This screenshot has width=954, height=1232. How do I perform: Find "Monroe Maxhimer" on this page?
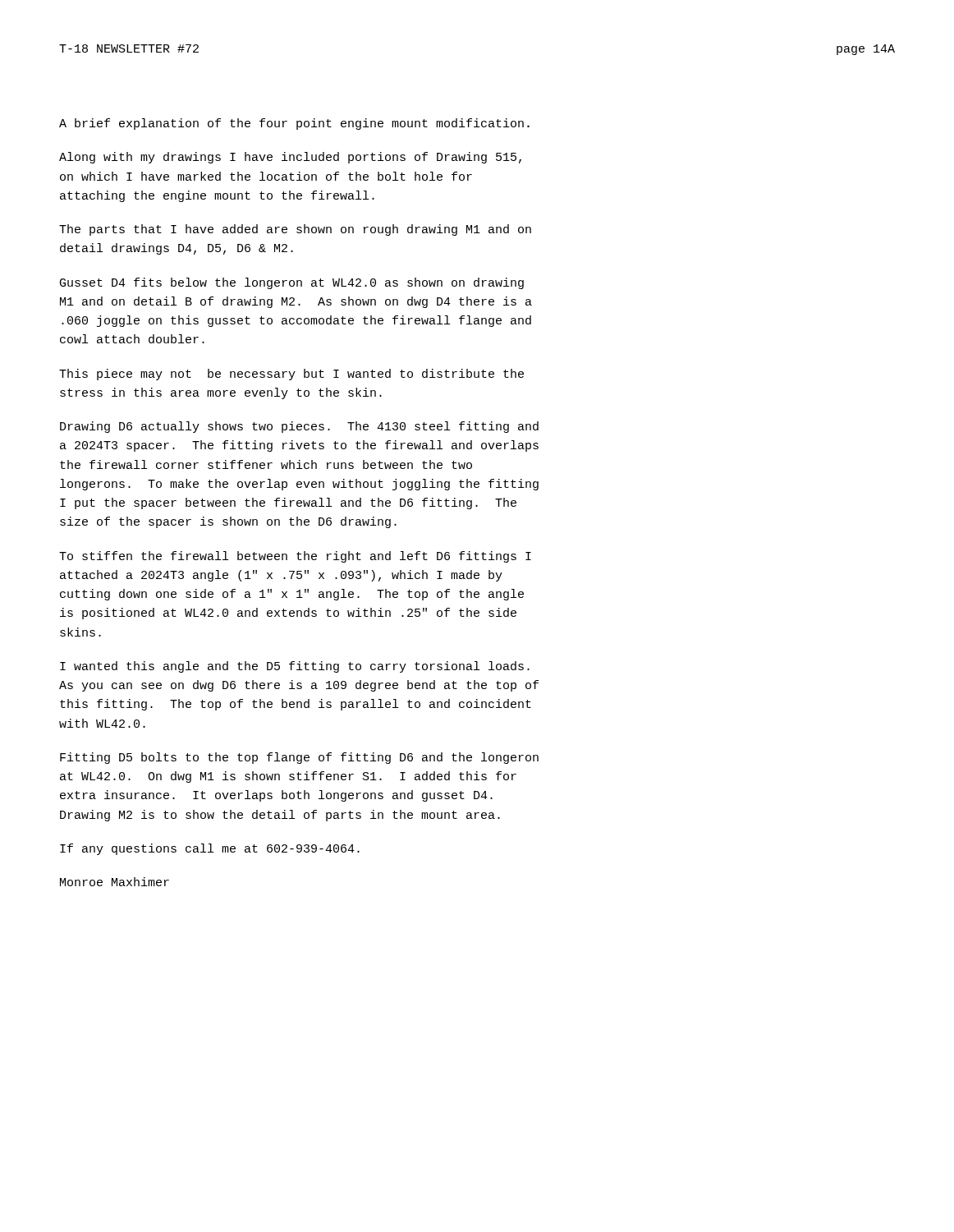tap(115, 883)
